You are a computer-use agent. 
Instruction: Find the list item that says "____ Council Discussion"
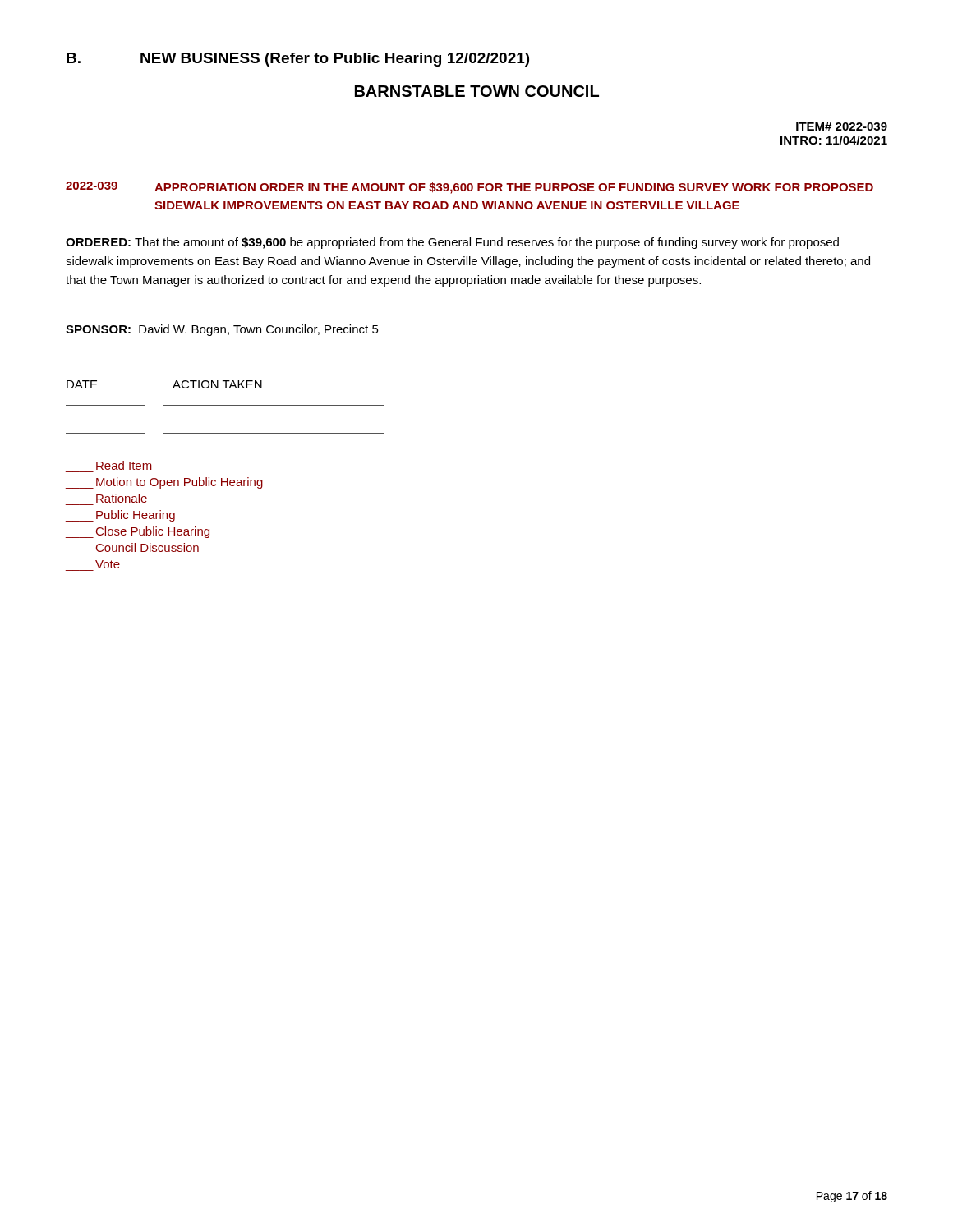pos(133,548)
